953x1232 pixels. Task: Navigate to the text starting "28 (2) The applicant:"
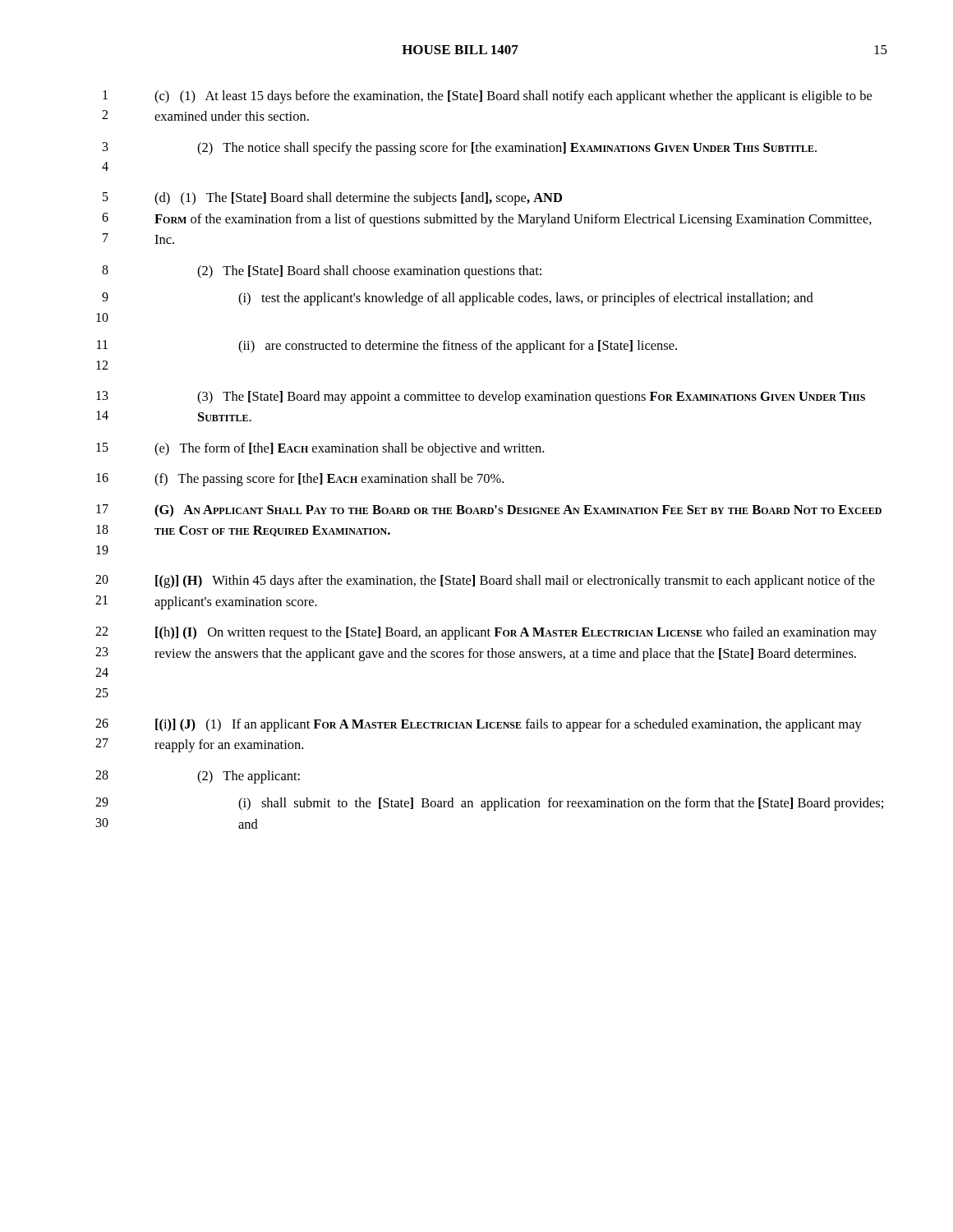[x=198, y=777]
